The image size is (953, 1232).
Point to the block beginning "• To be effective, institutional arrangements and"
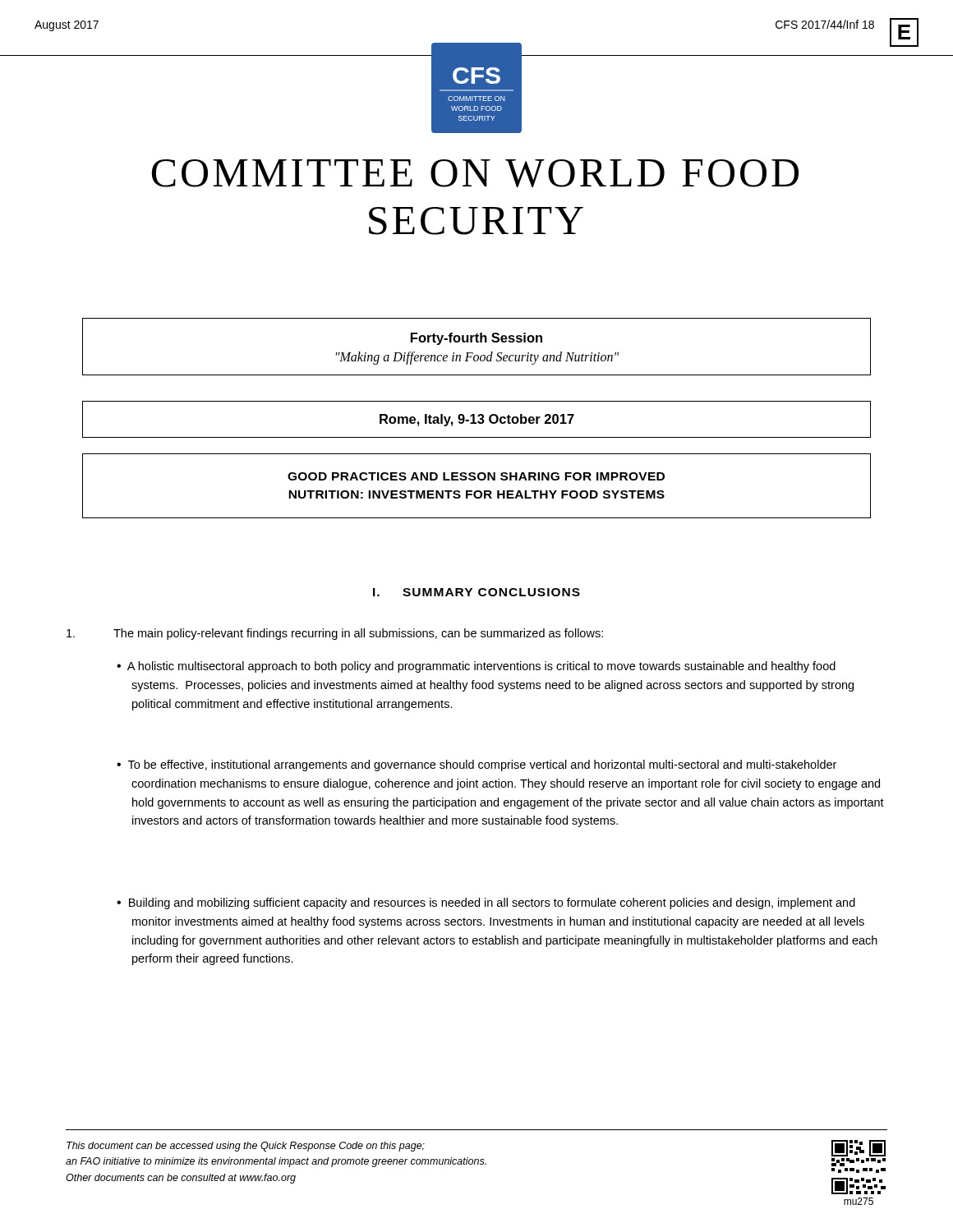point(500,792)
